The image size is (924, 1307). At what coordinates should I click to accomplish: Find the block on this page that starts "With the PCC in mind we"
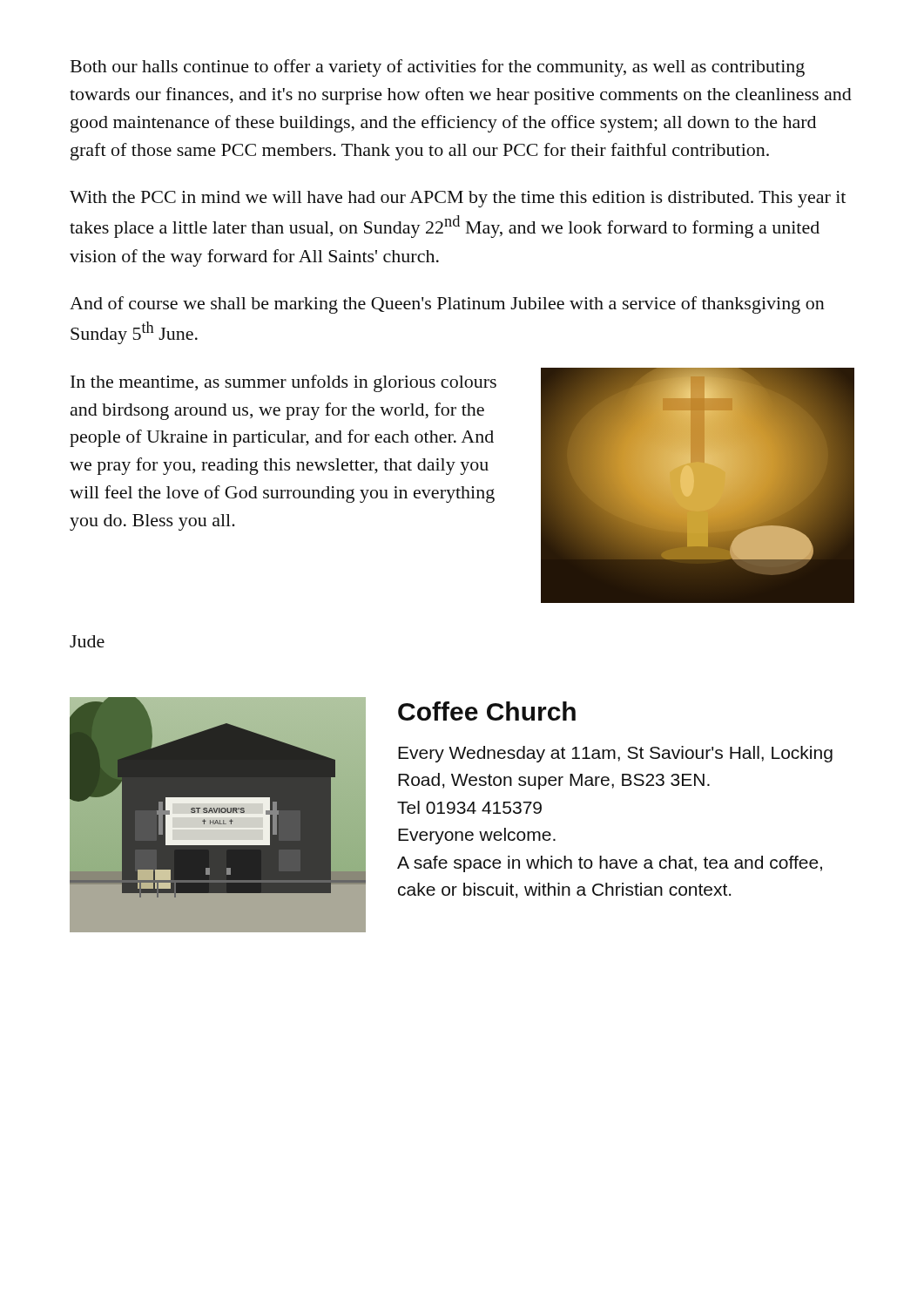458,226
